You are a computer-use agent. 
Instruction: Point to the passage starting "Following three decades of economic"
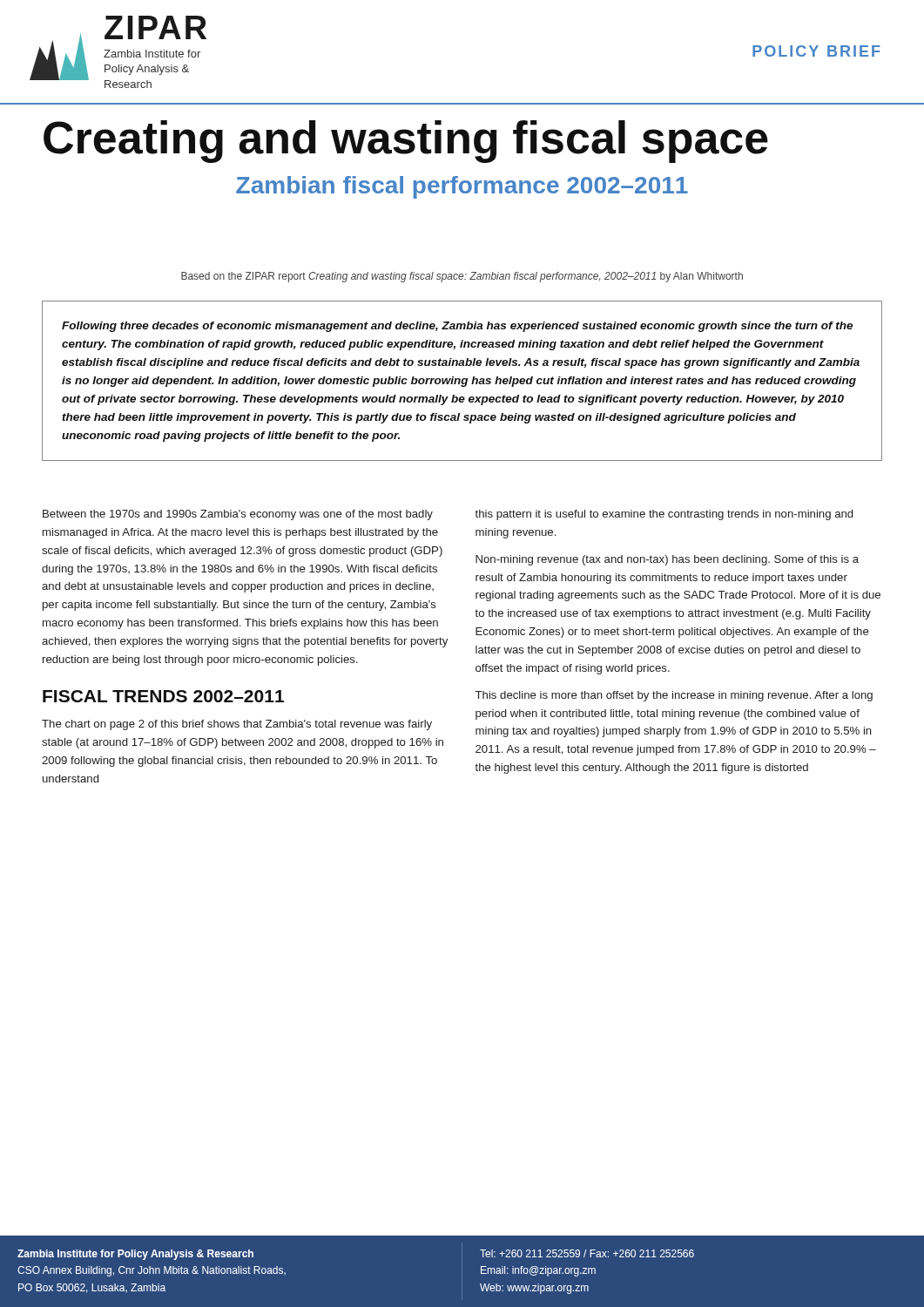(x=462, y=381)
